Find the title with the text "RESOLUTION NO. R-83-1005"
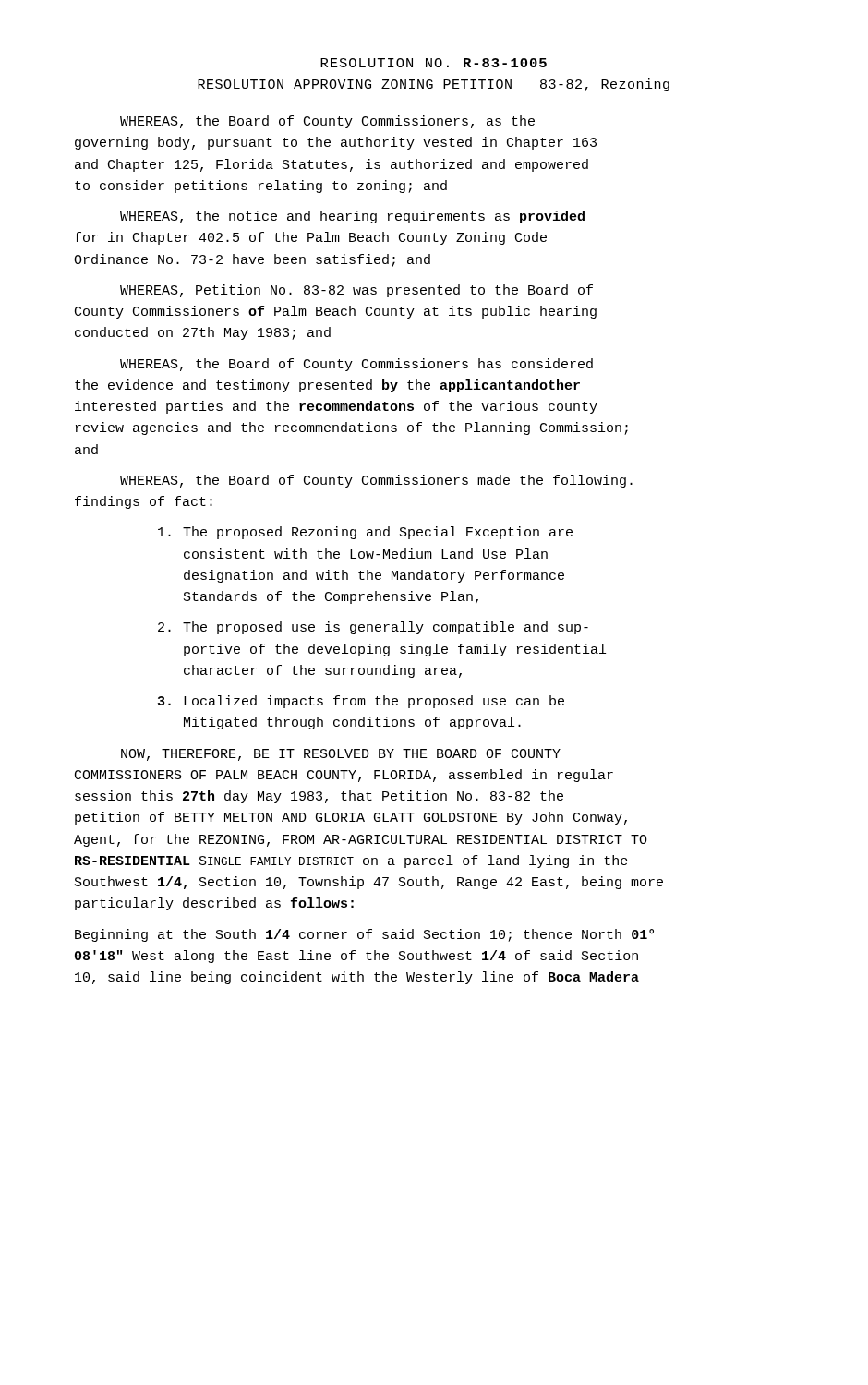Viewport: 868px width, 1385px height. [434, 64]
